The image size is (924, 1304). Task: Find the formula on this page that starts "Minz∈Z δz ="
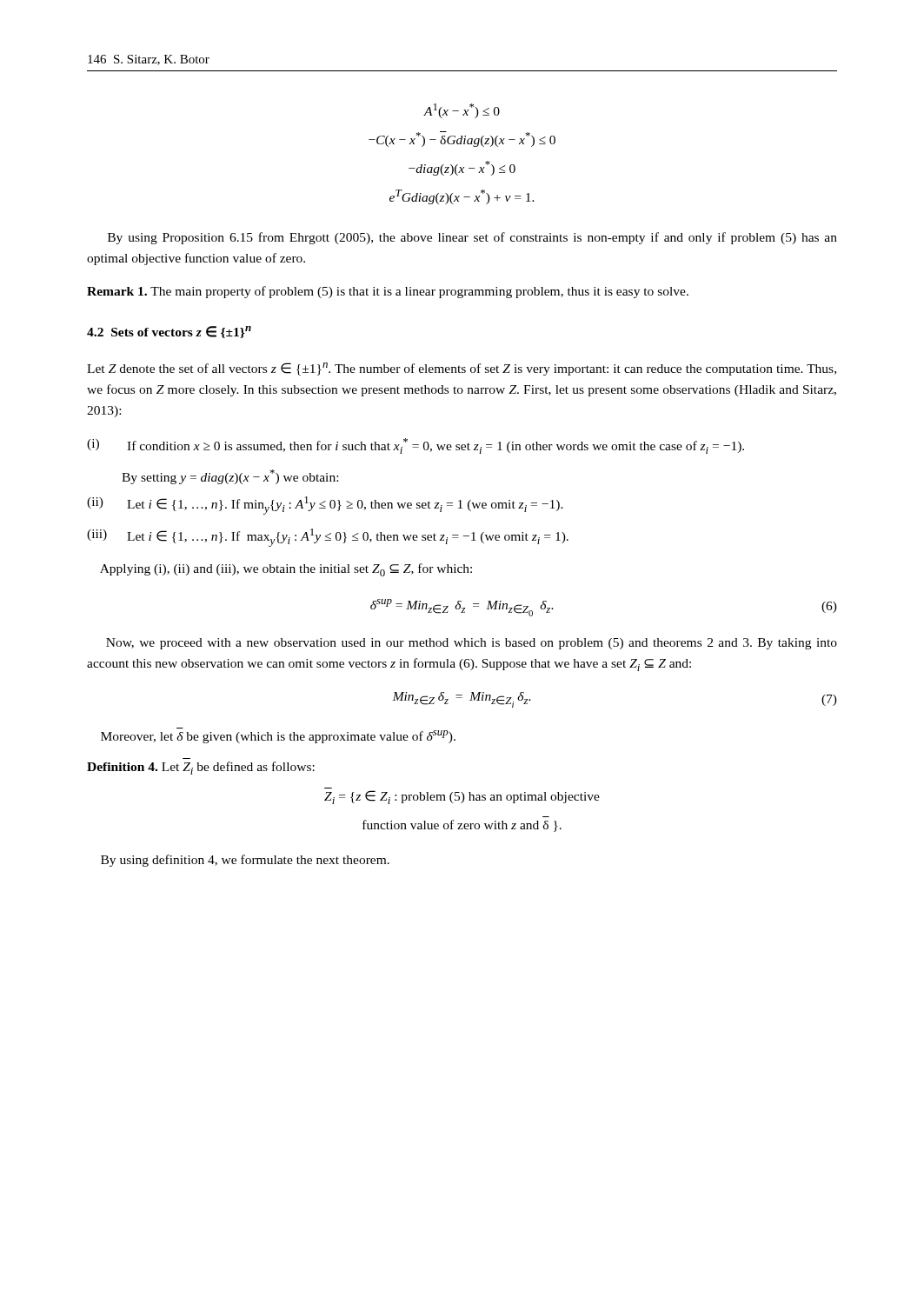pos(477,700)
